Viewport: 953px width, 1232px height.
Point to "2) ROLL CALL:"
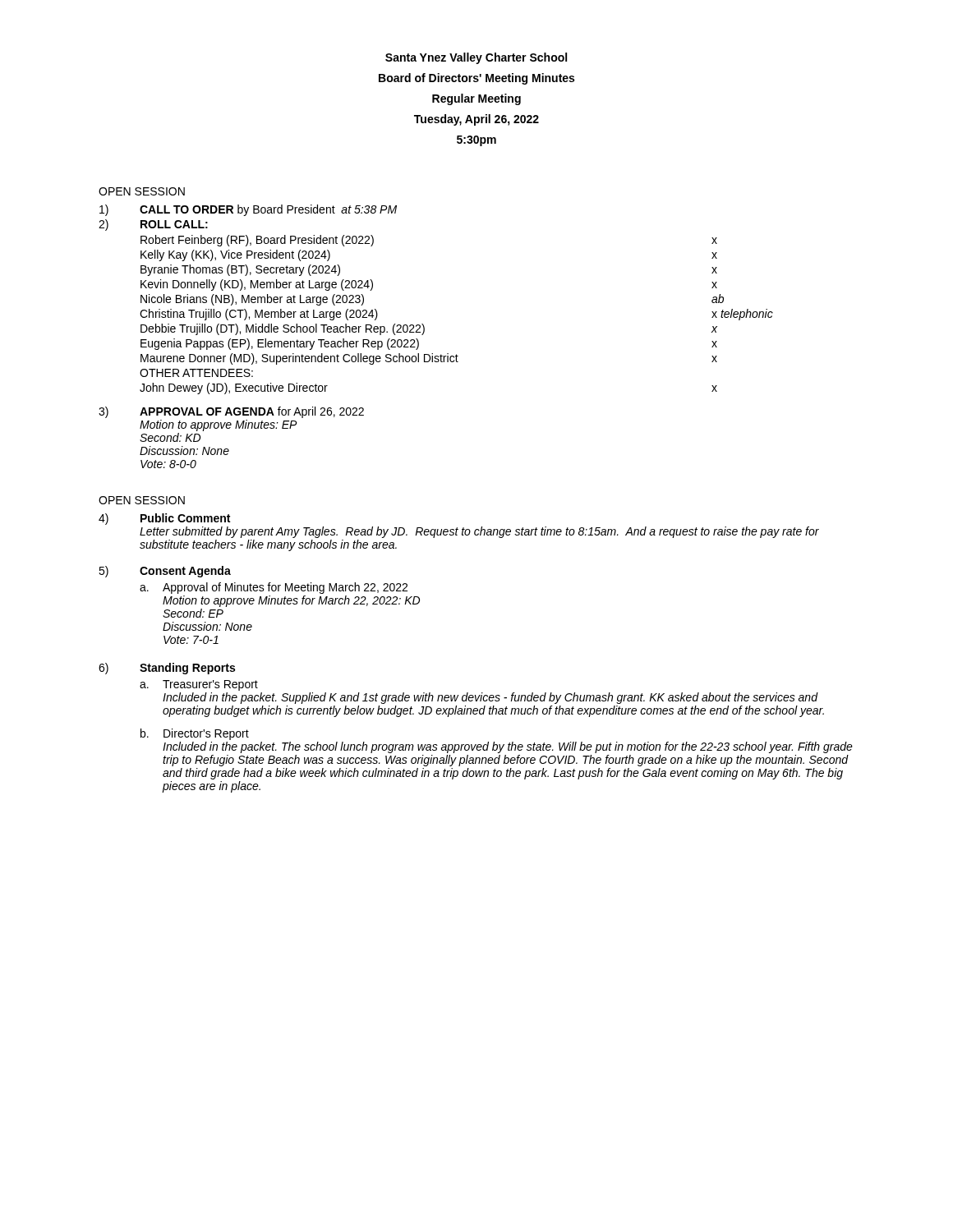point(153,225)
